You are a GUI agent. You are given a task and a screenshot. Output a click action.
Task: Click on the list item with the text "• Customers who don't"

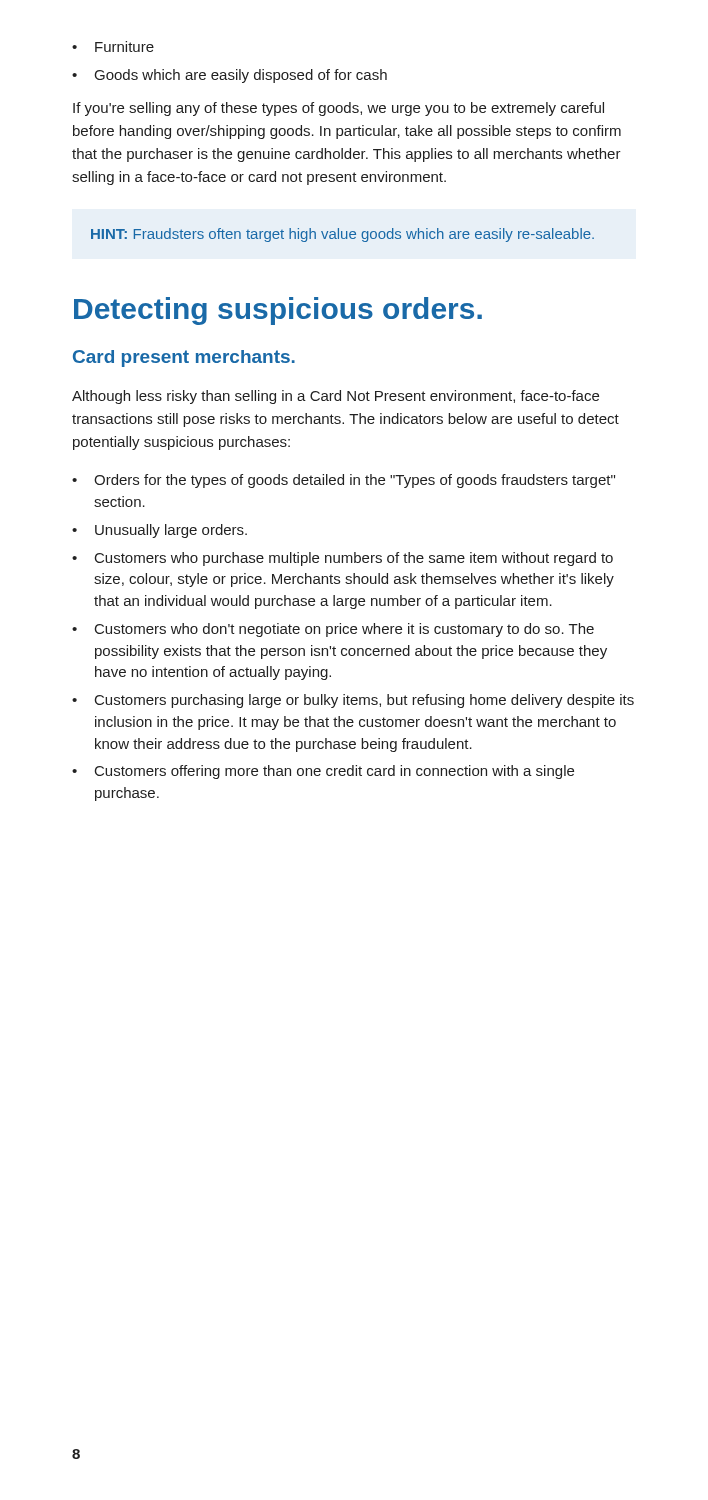354,651
